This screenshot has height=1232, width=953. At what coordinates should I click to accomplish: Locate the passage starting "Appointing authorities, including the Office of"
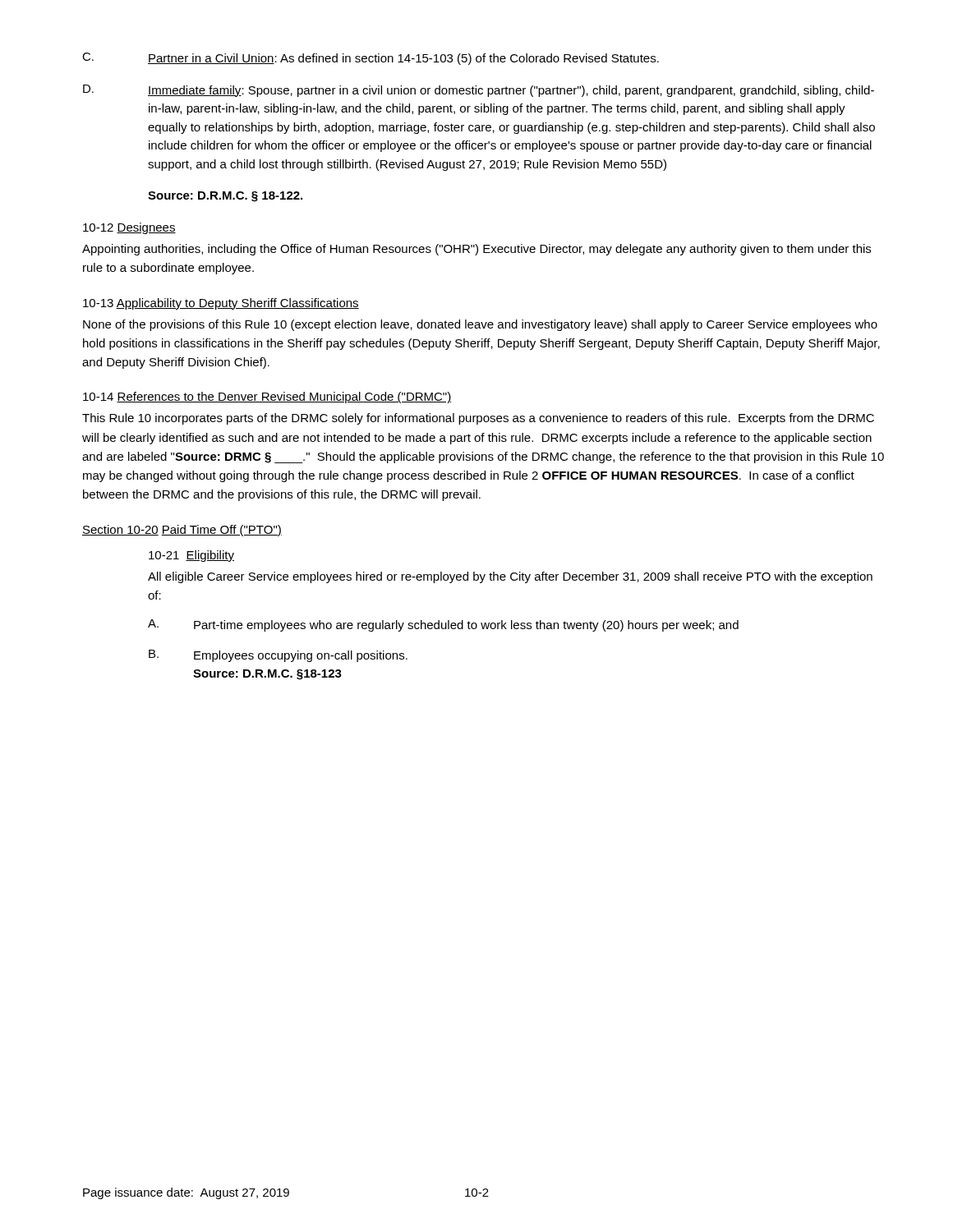[x=477, y=258]
